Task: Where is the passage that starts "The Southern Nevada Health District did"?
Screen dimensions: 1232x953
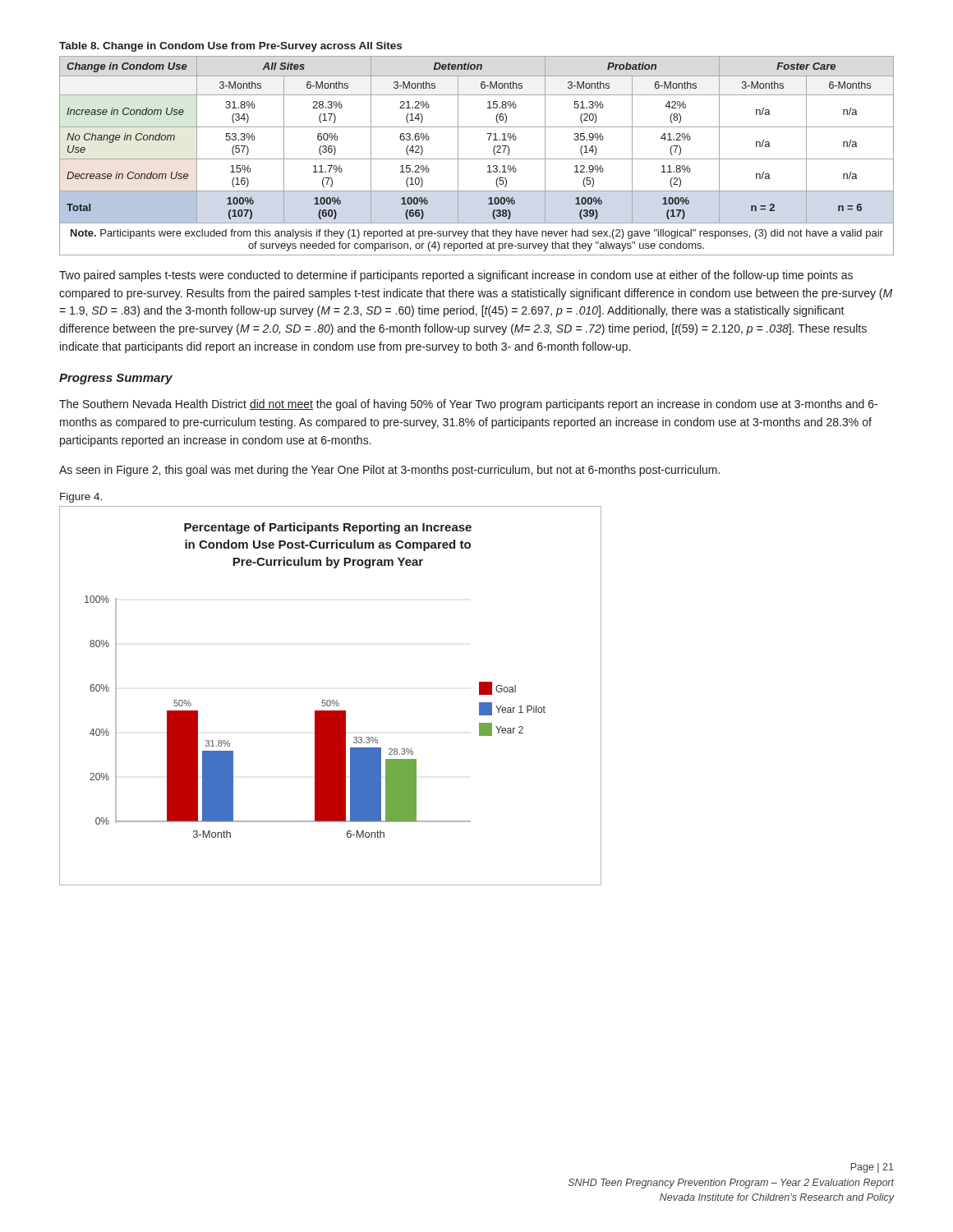Action: point(469,422)
